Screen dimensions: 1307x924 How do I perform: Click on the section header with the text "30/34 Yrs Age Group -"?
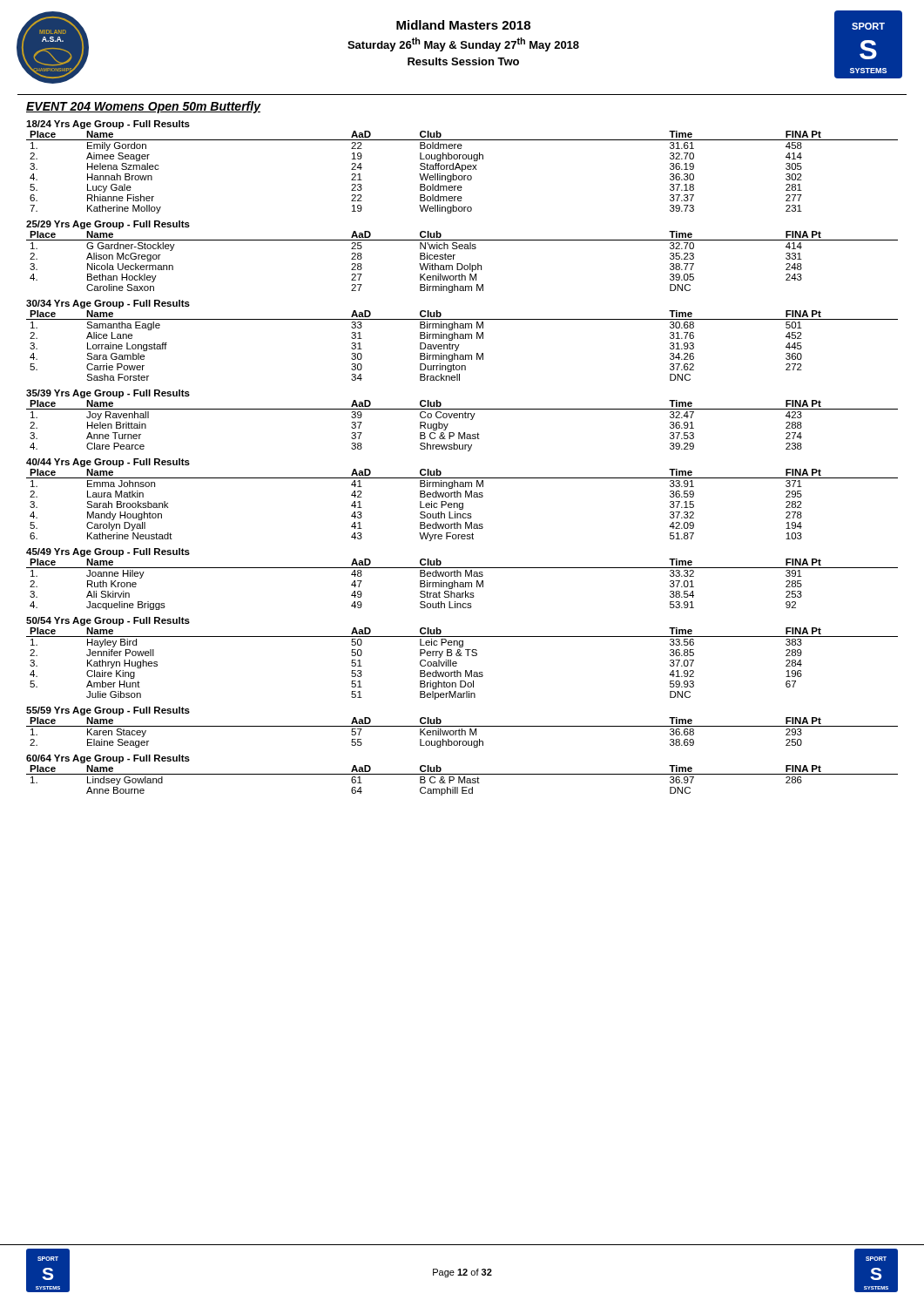coord(108,303)
